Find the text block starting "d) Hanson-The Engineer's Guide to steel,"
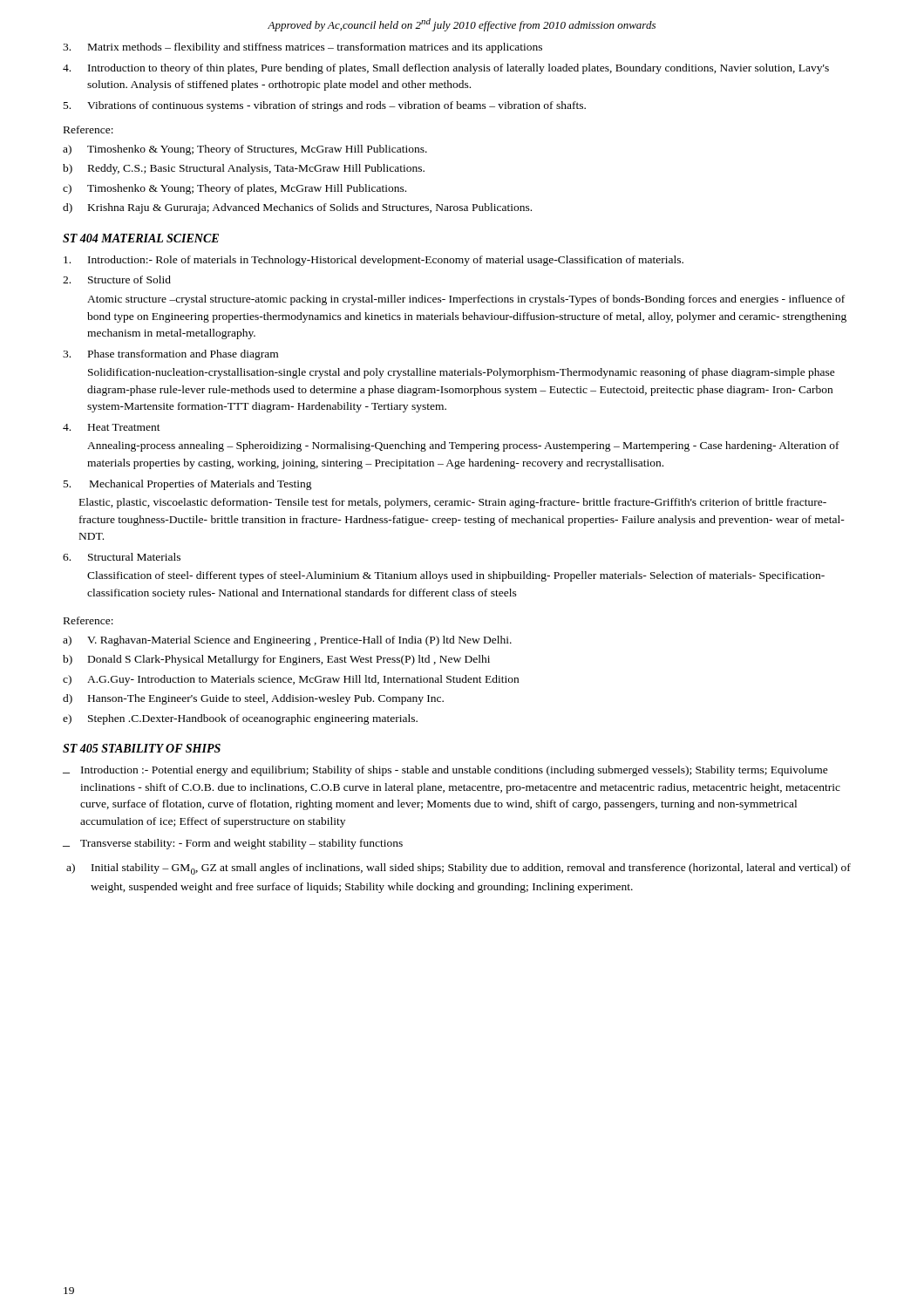Image resolution: width=924 pixels, height=1308 pixels. click(x=254, y=698)
